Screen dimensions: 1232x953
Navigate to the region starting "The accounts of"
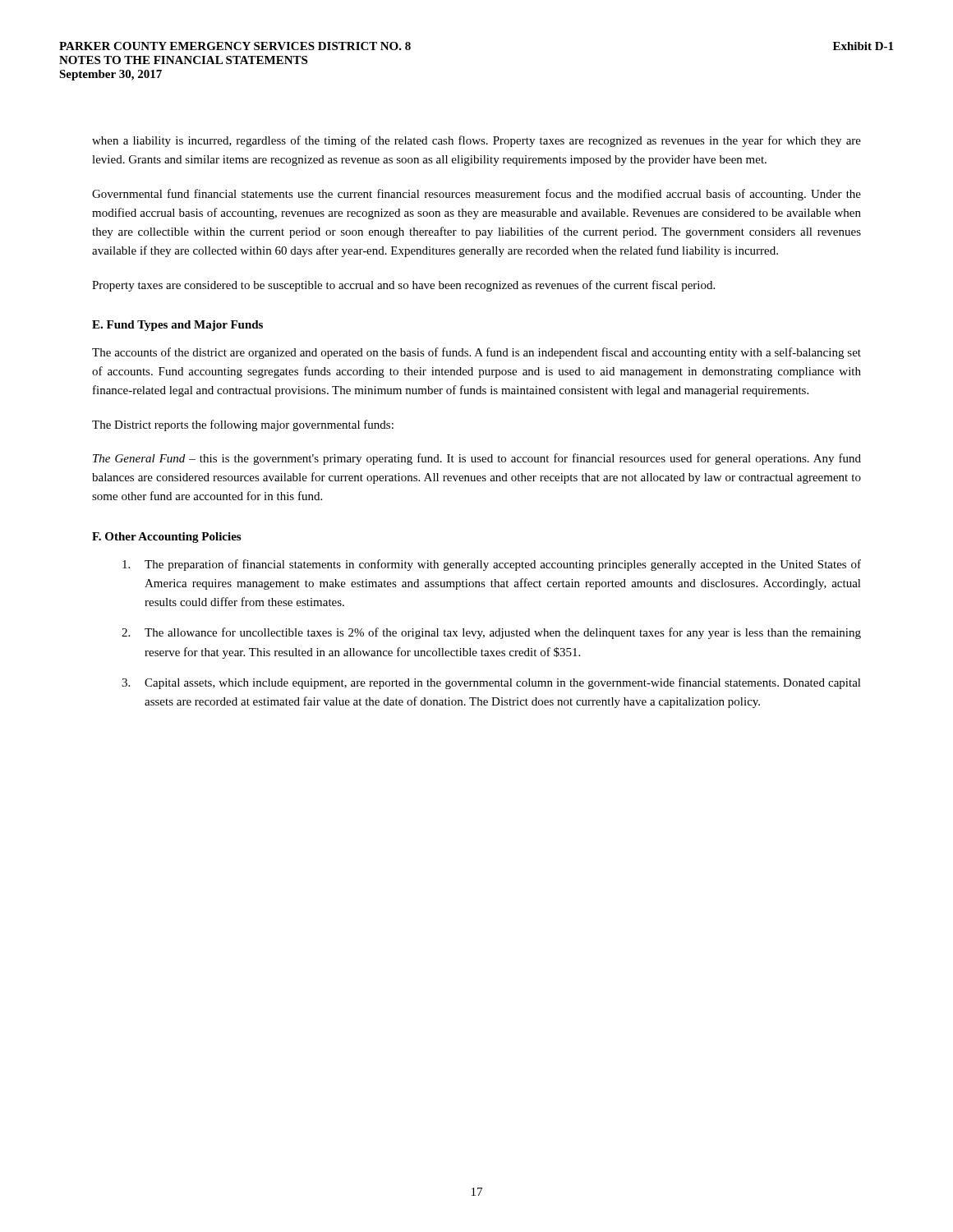pos(476,371)
